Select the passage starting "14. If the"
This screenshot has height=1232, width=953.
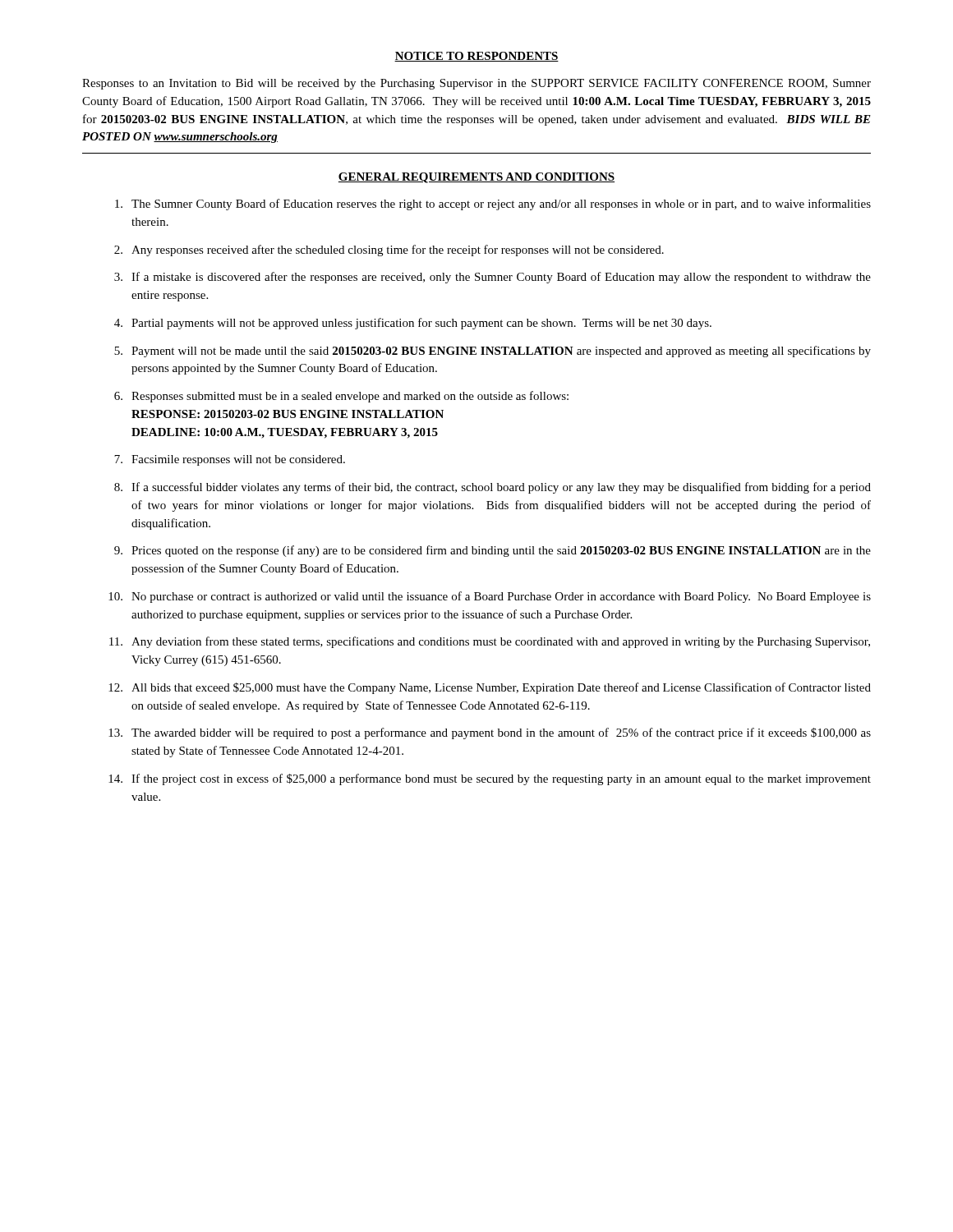tap(476, 788)
